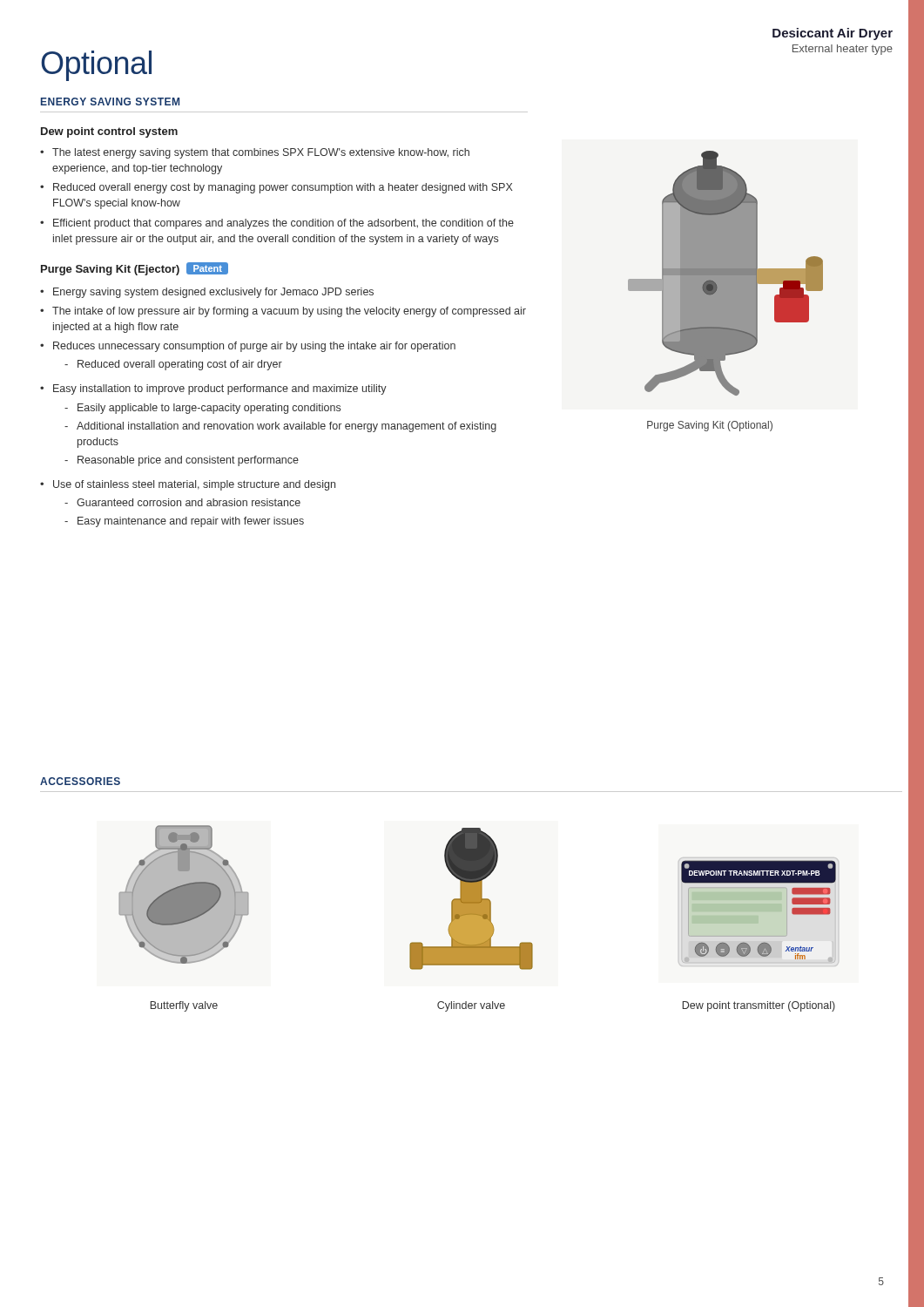Screen dimensions: 1307x924
Task: Point to the block beginning "Energy saving system designed"
Action: (x=213, y=292)
